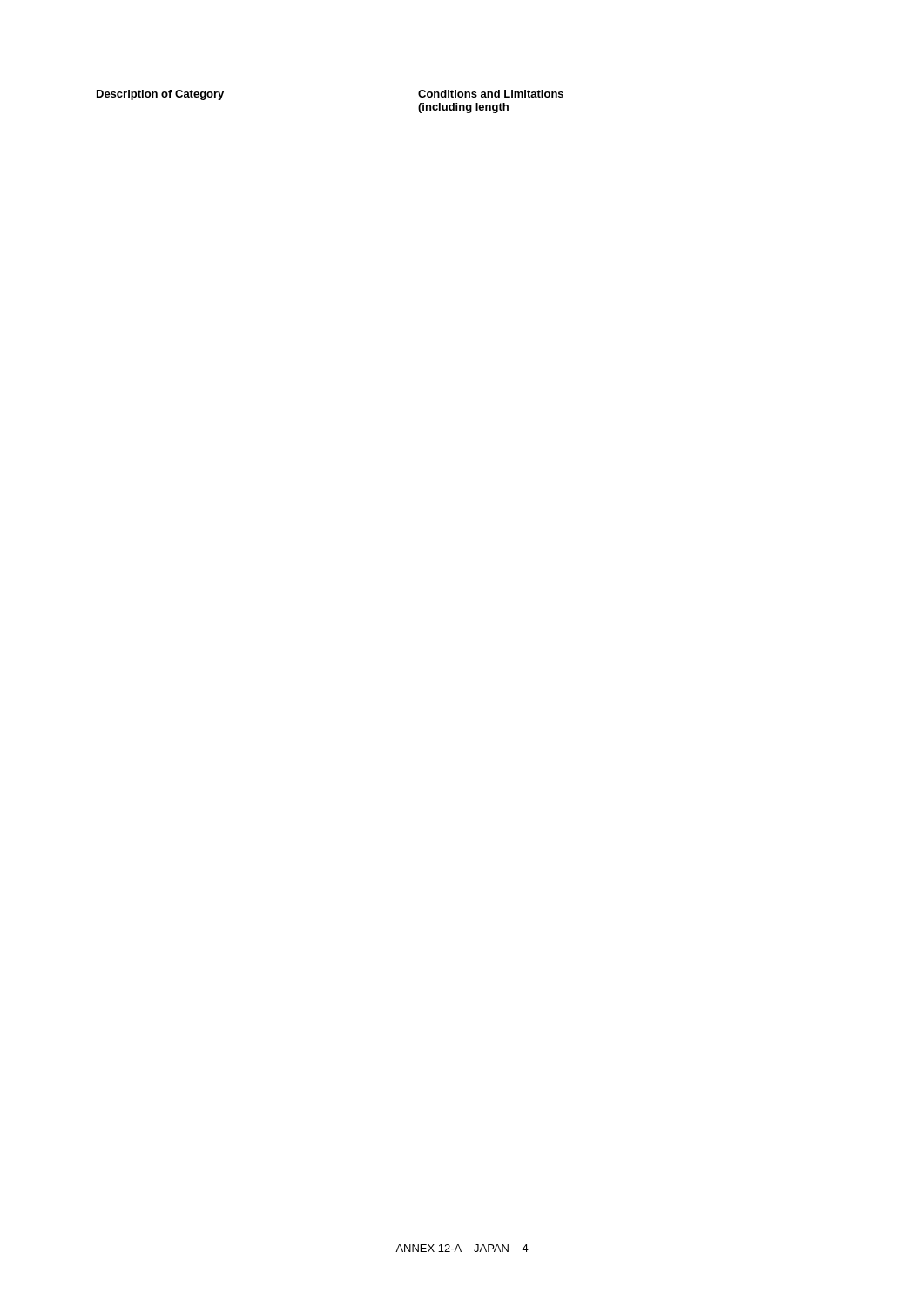Click on the region starting "Conditions and Limitations"
924x1307 pixels.
tap(491, 100)
